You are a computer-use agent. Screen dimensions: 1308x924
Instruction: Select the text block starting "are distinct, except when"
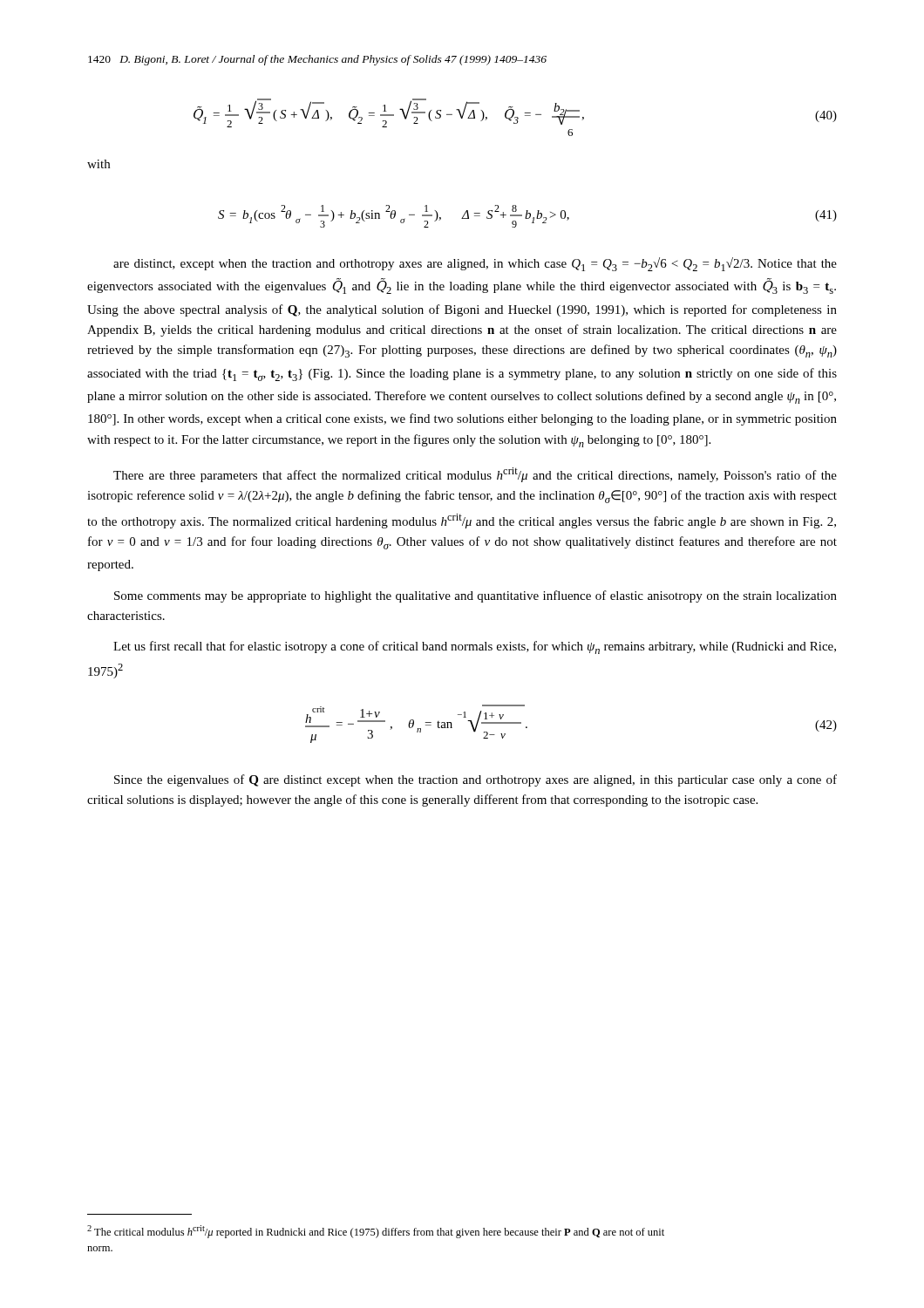(x=462, y=353)
